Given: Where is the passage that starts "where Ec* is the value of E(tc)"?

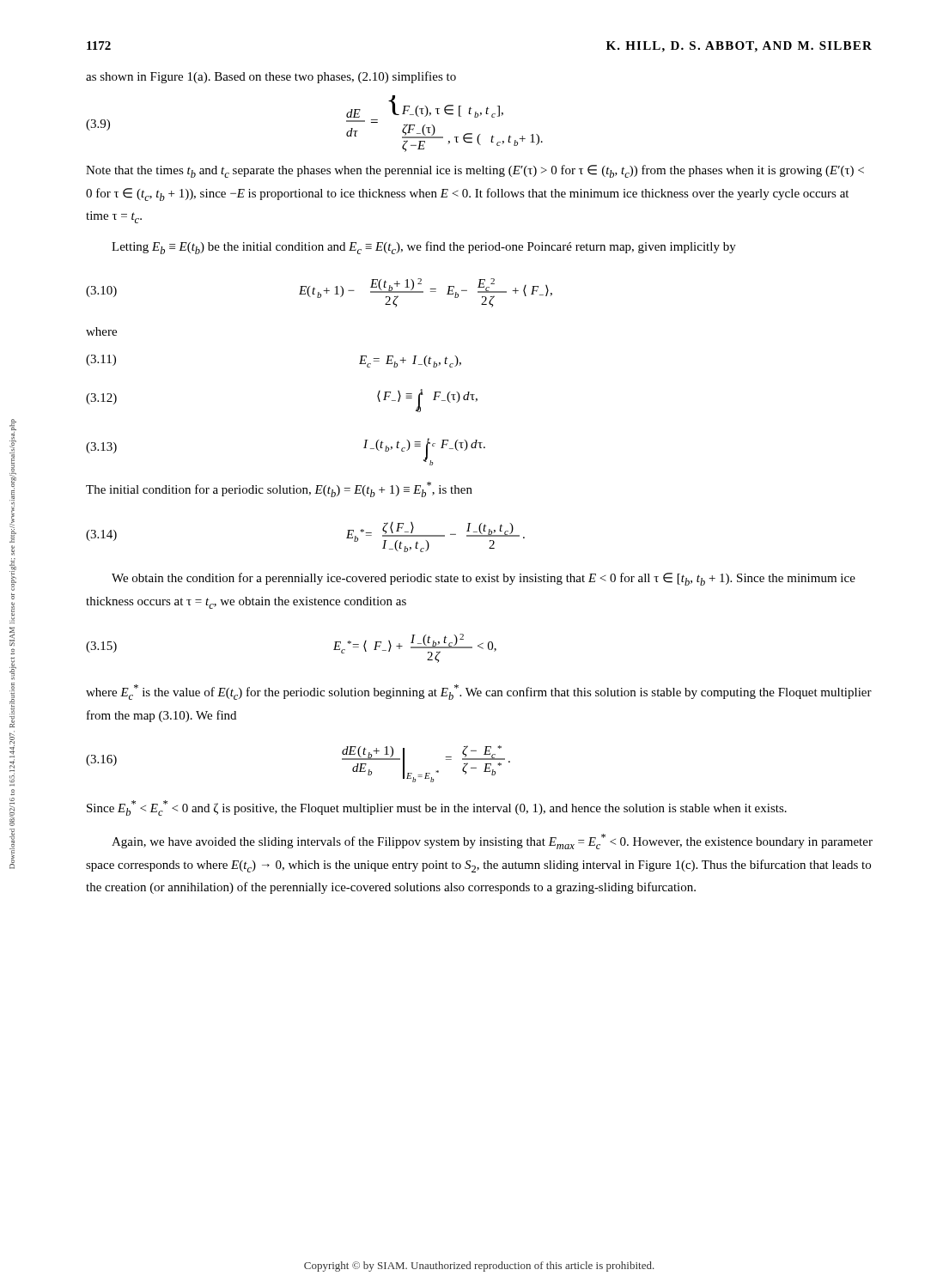Looking at the screenshot, I should (479, 702).
